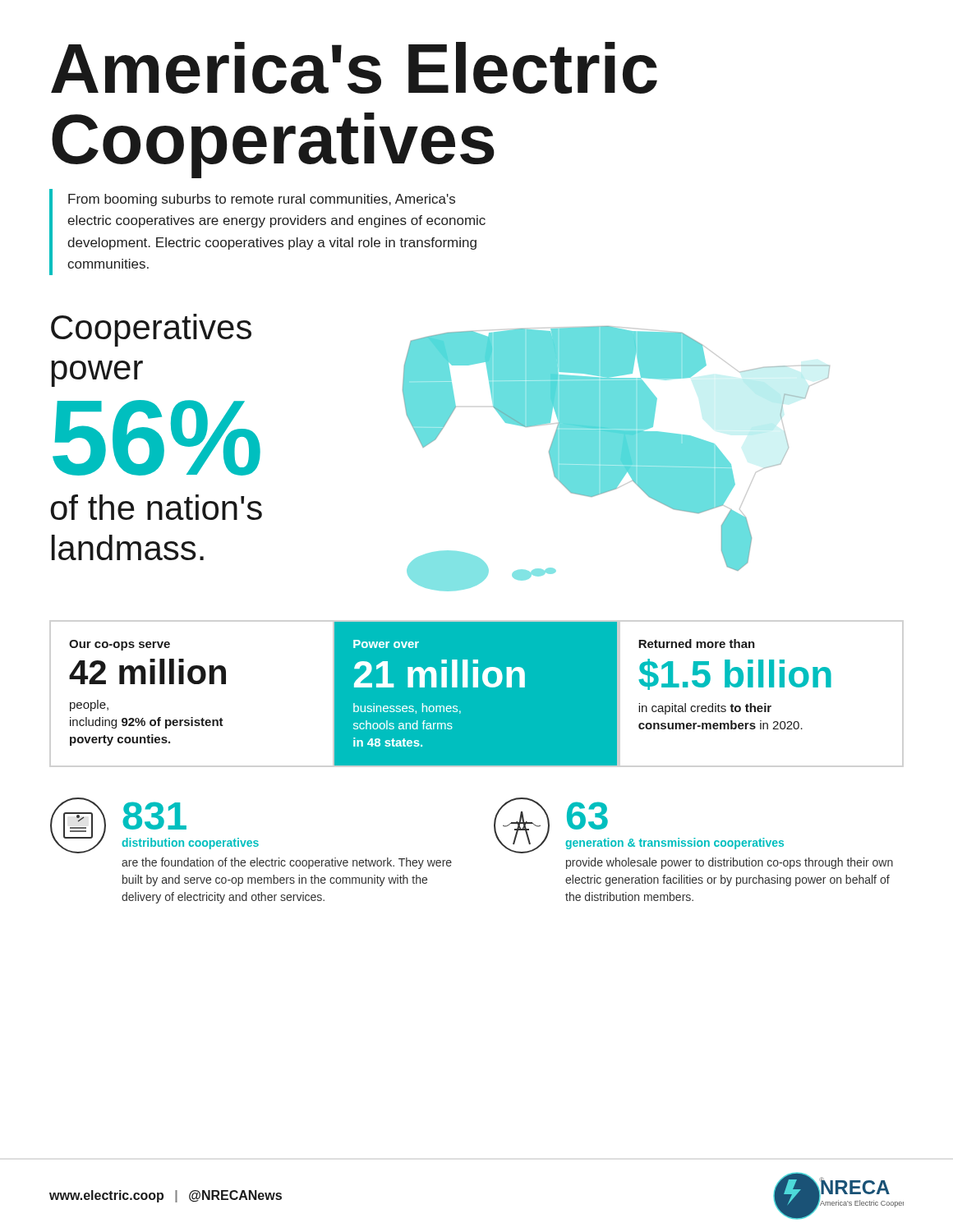Image resolution: width=953 pixels, height=1232 pixels.
Task: Where is the passage that starts "Returned more than $1.5"?
Action: pos(761,685)
